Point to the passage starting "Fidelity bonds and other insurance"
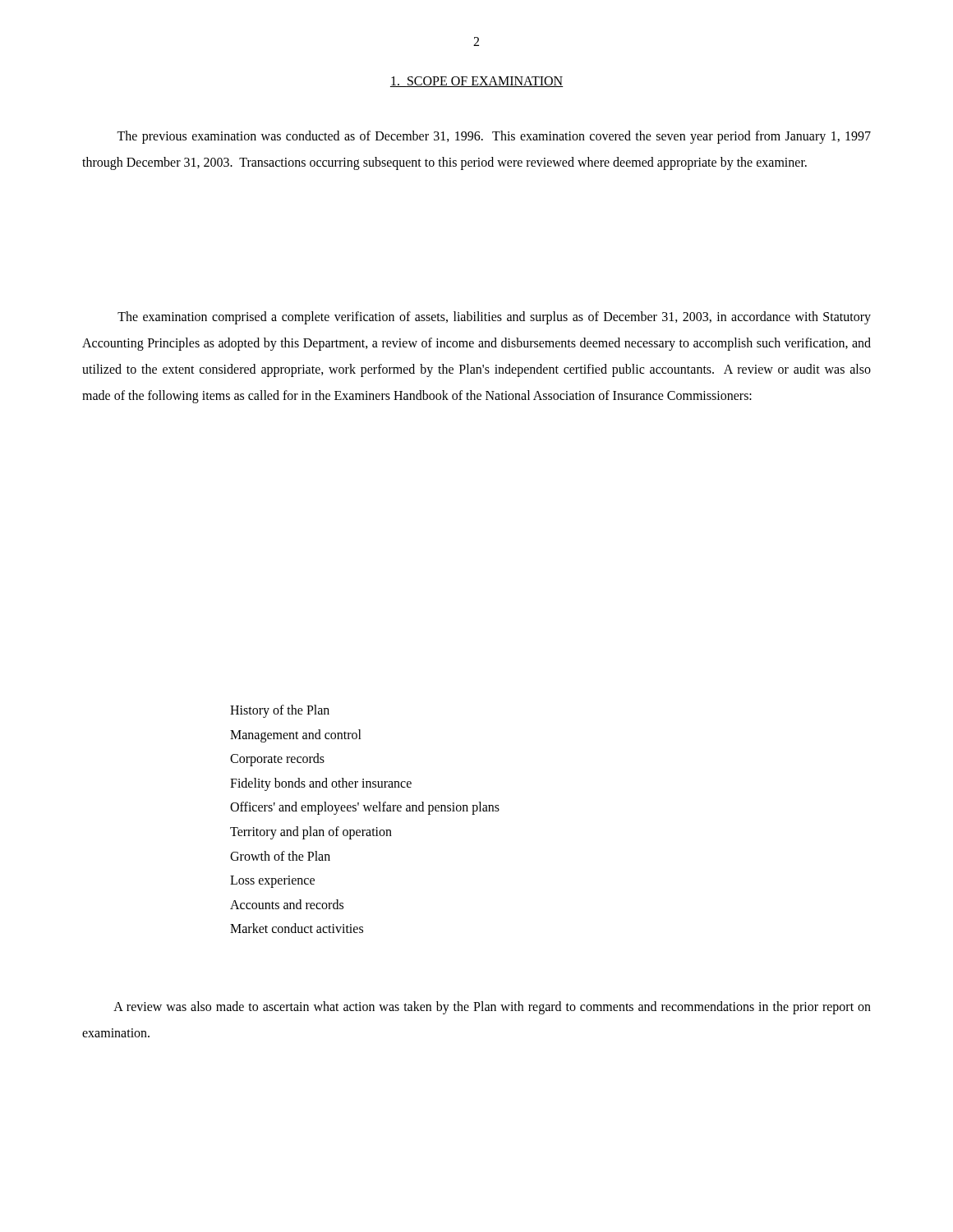953x1232 pixels. coord(321,783)
